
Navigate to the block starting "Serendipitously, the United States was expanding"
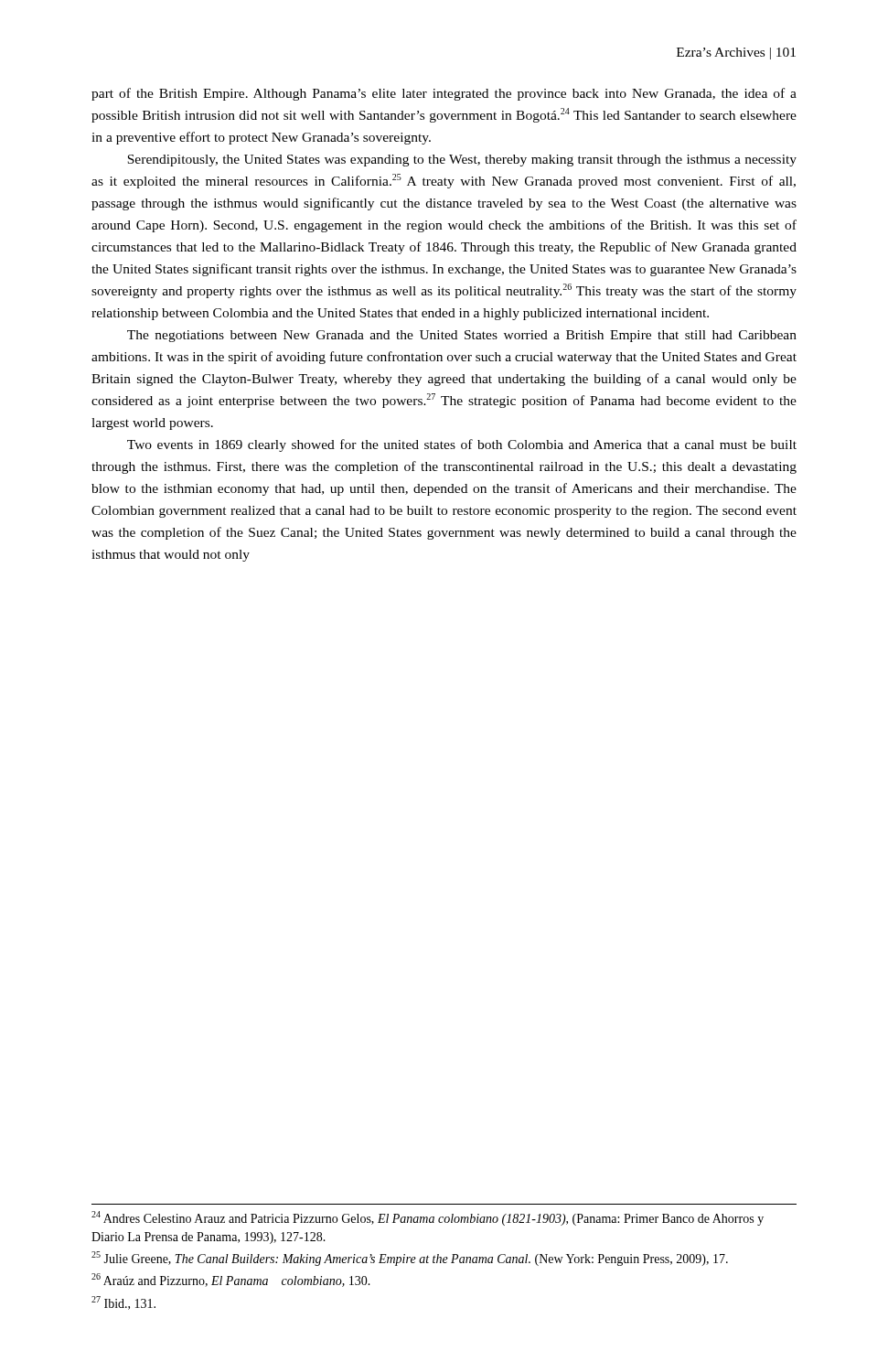click(x=444, y=236)
